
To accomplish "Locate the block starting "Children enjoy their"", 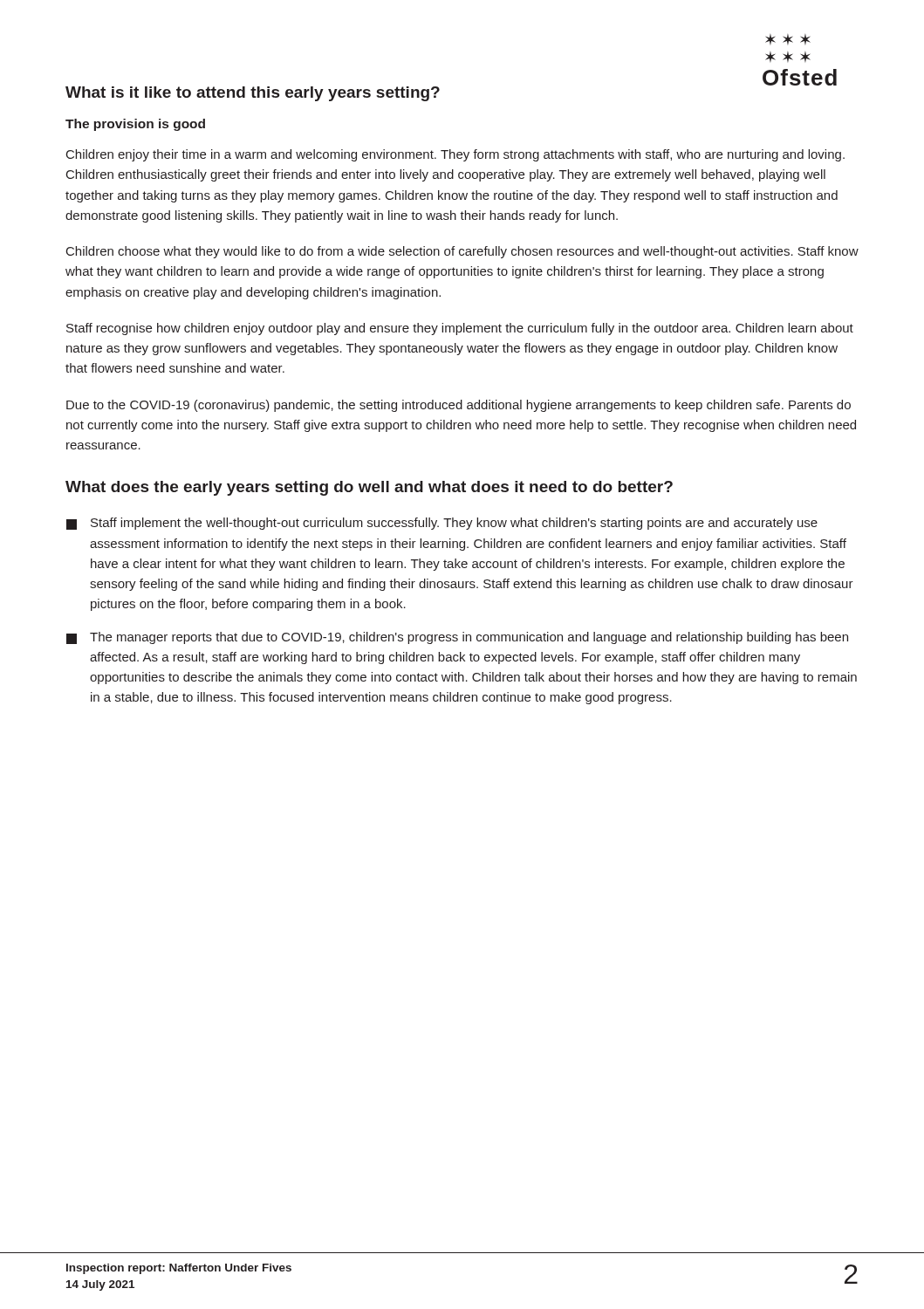I will 455,184.
